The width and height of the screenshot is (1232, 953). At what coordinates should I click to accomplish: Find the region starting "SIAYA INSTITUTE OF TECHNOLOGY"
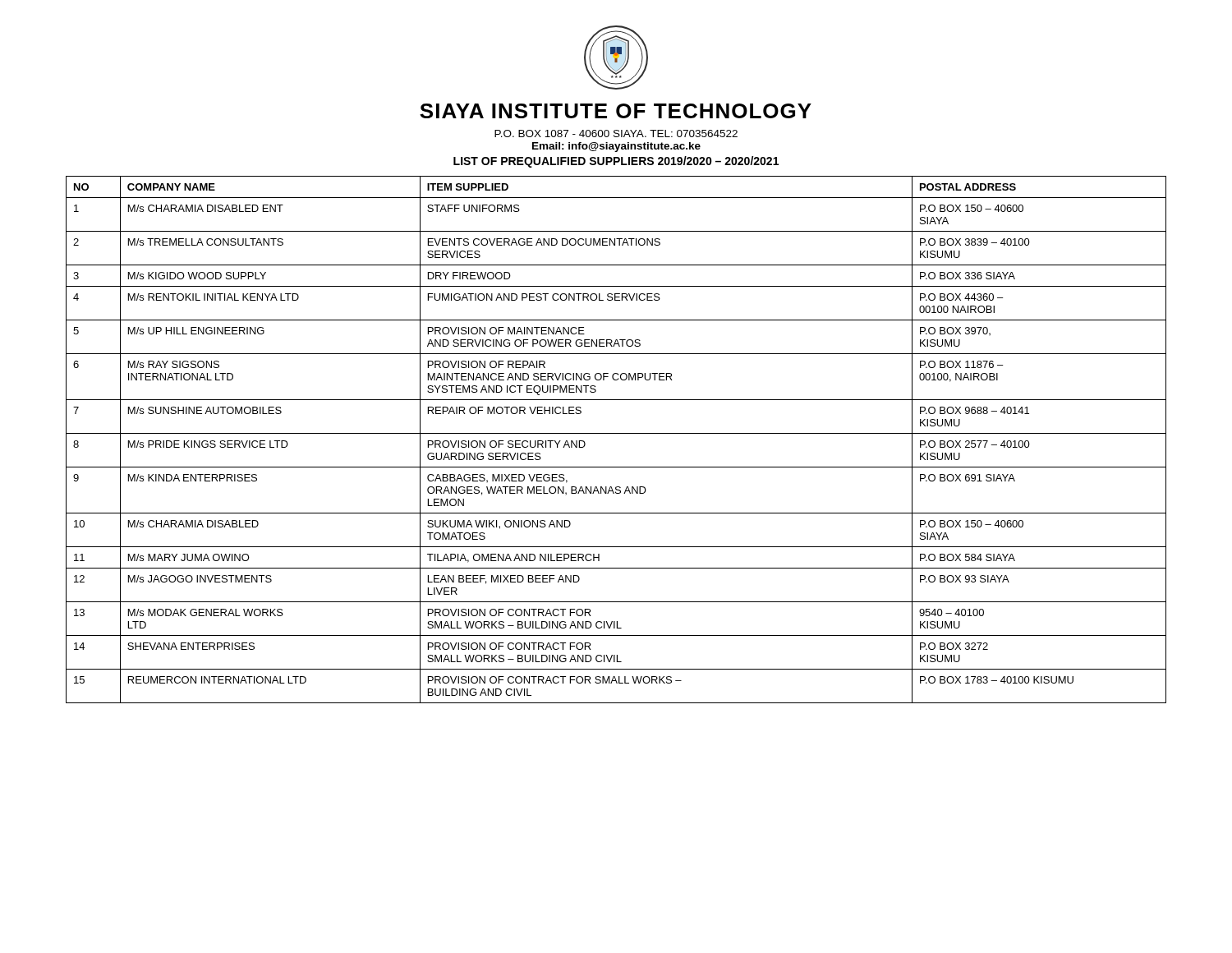click(x=616, y=111)
